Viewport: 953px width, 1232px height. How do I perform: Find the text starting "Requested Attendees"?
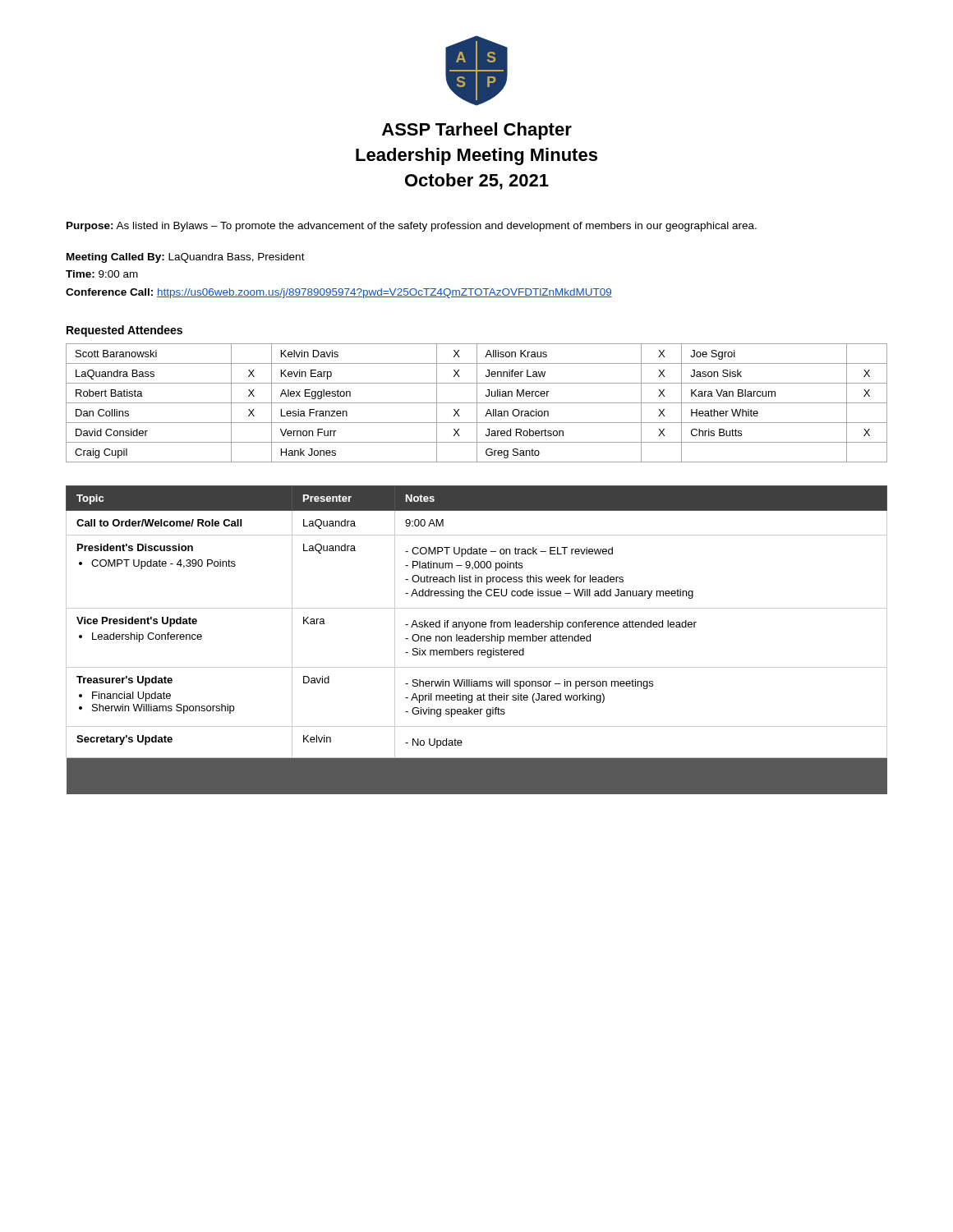coord(124,330)
